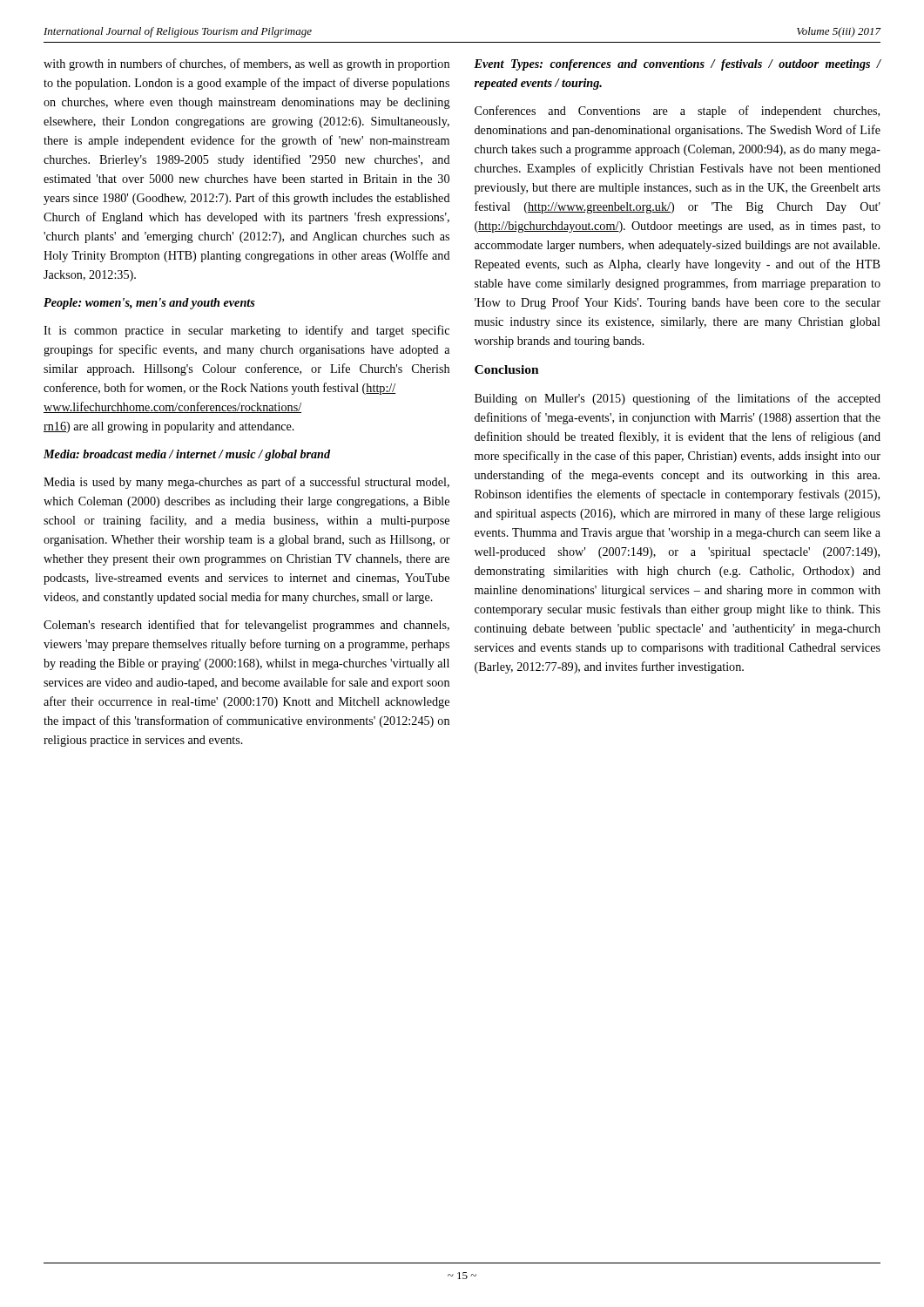Image resolution: width=924 pixels, height=1307 pixels.
Task: Navigate to the text starting "It is common"
Action: click(247, 378)
